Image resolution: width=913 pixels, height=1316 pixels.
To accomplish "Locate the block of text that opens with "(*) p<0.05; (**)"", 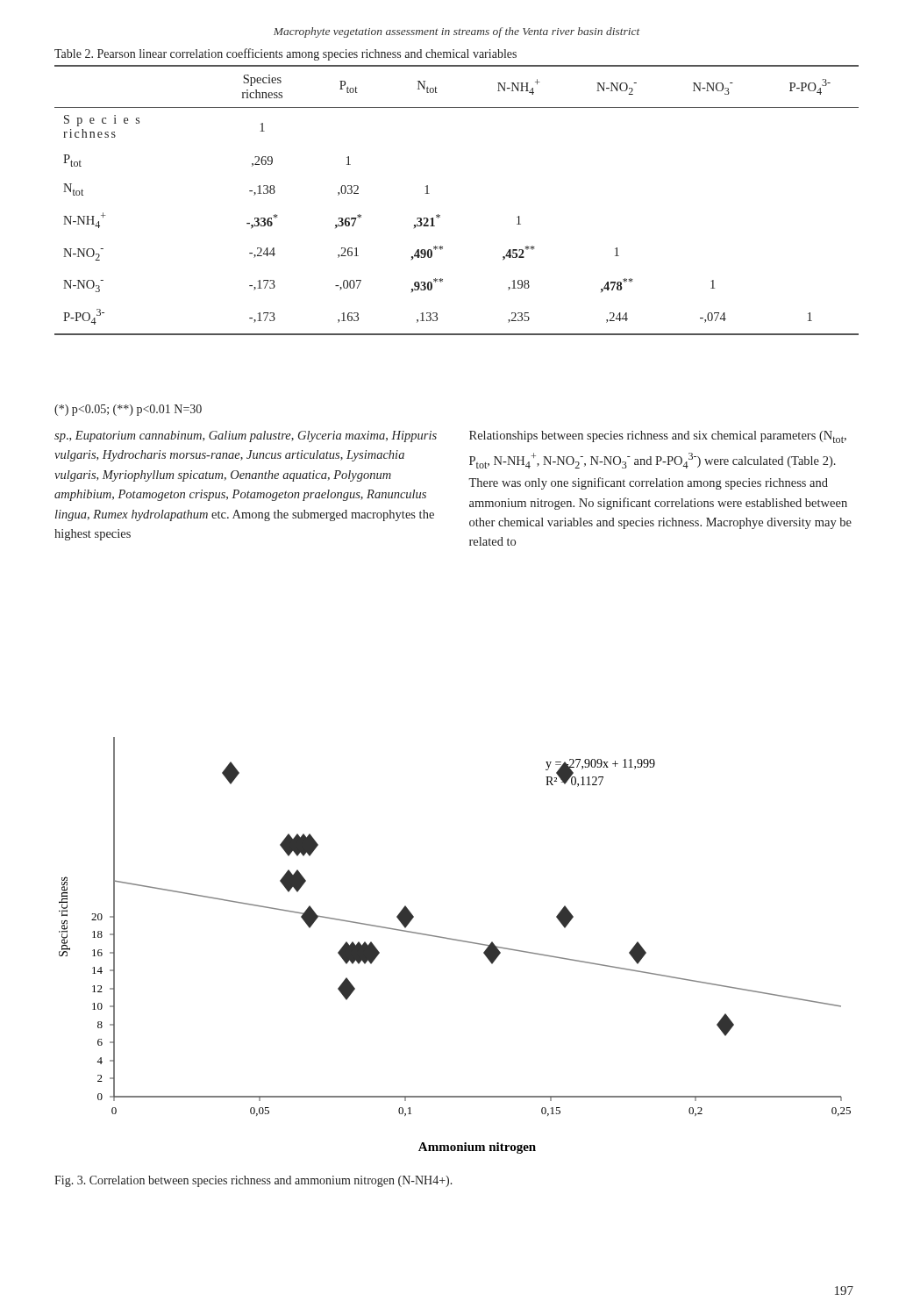I will click(128, 409).
